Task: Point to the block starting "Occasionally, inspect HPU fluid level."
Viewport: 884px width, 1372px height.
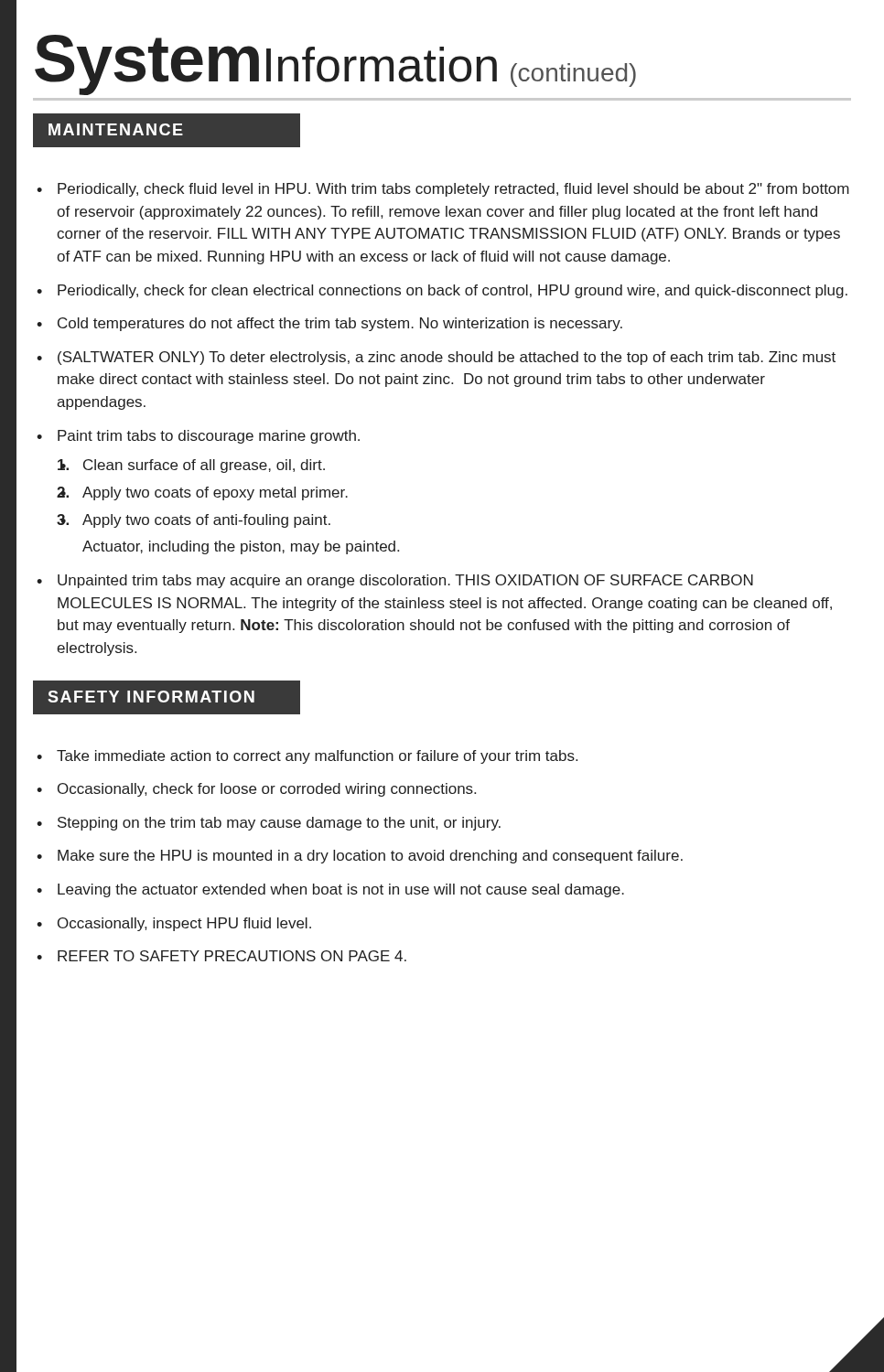Action: coord(185,923)
